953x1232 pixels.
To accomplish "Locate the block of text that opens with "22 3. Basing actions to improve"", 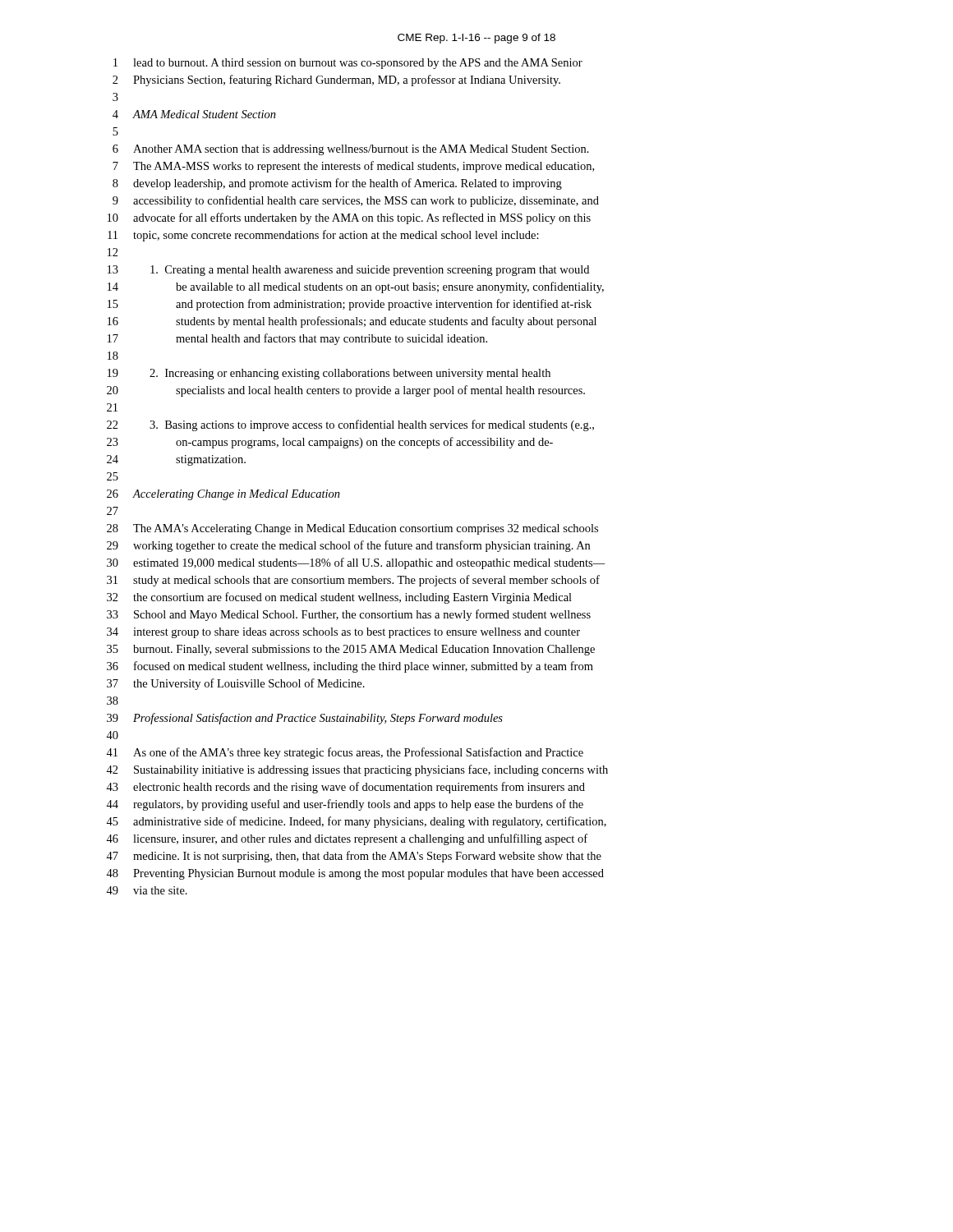I will [476, 451].
